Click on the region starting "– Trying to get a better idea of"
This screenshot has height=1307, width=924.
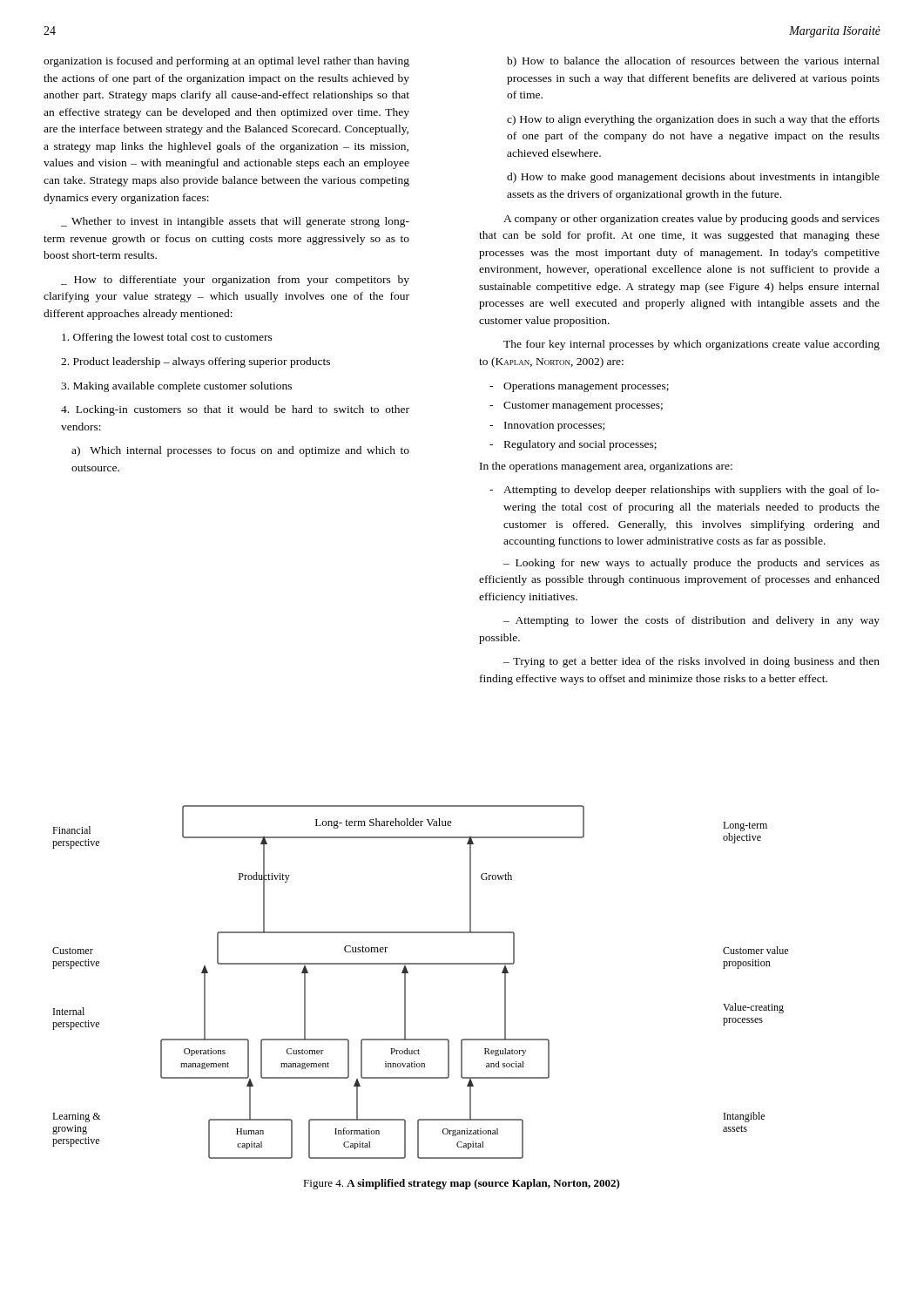[679, 670]
